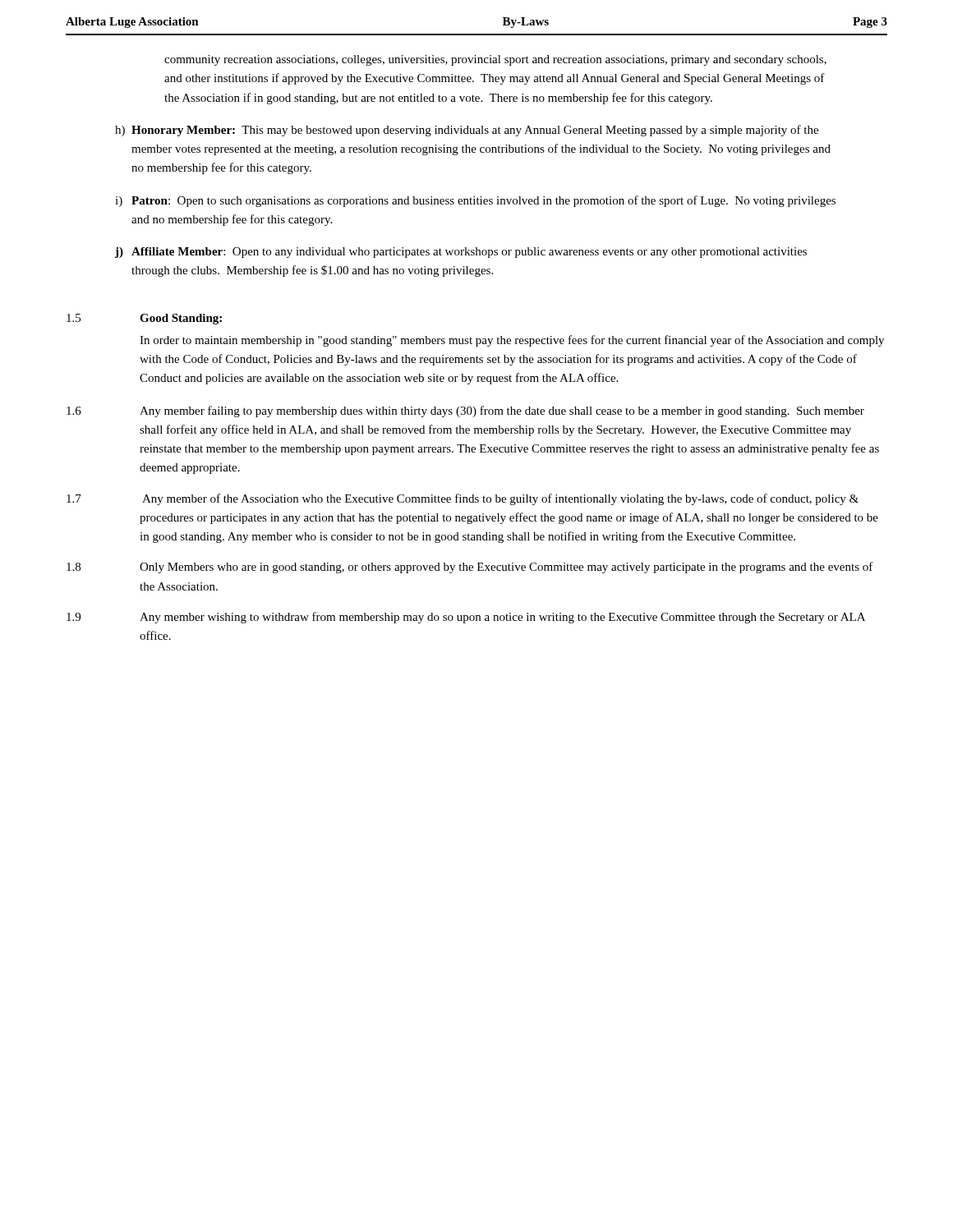Select the text block with the text "9 Any member"
The width and height of the screenshot is (953, 1232).
[476, 627]
